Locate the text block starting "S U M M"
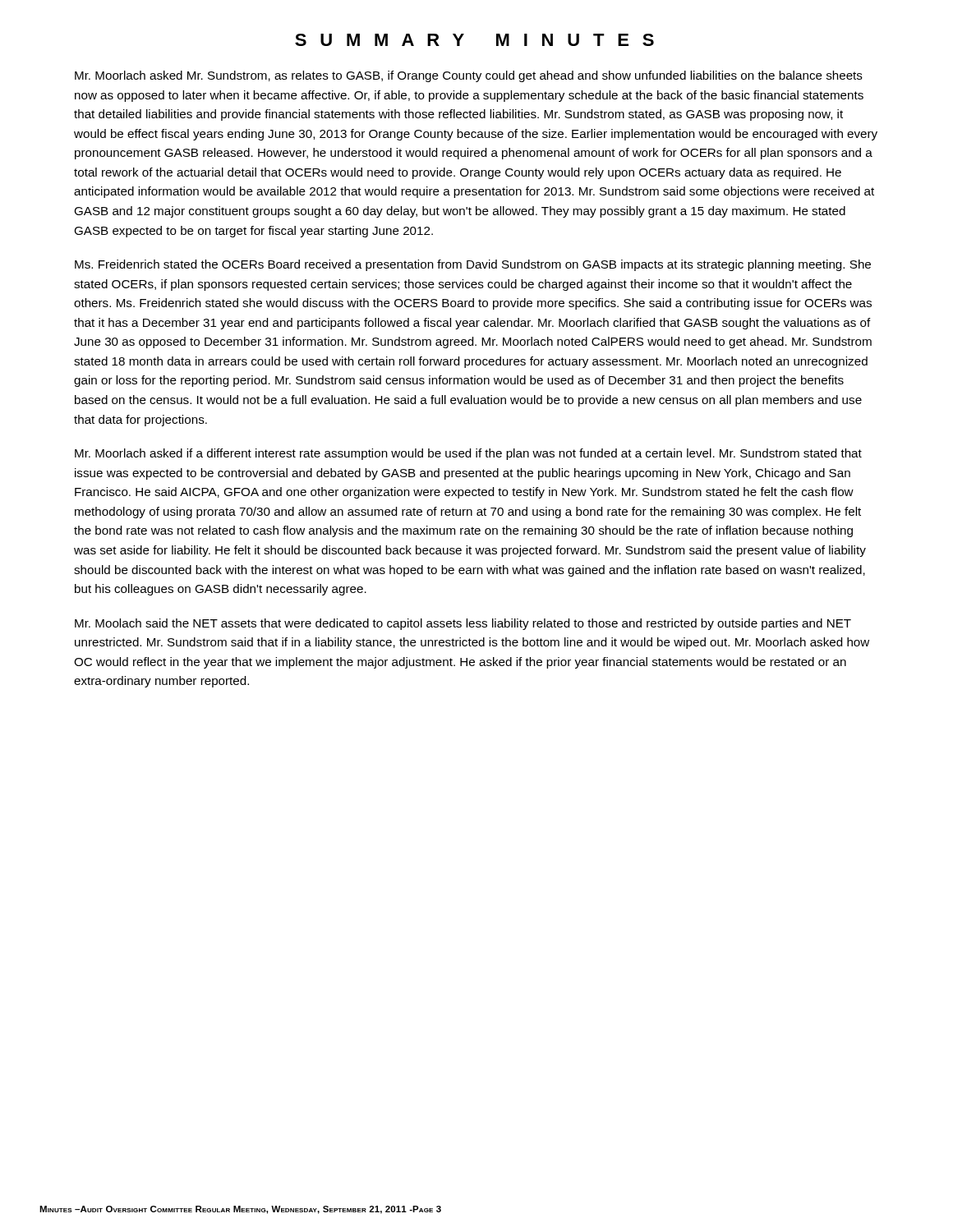Screen dimensions: 1232x953 pos(300,40)
